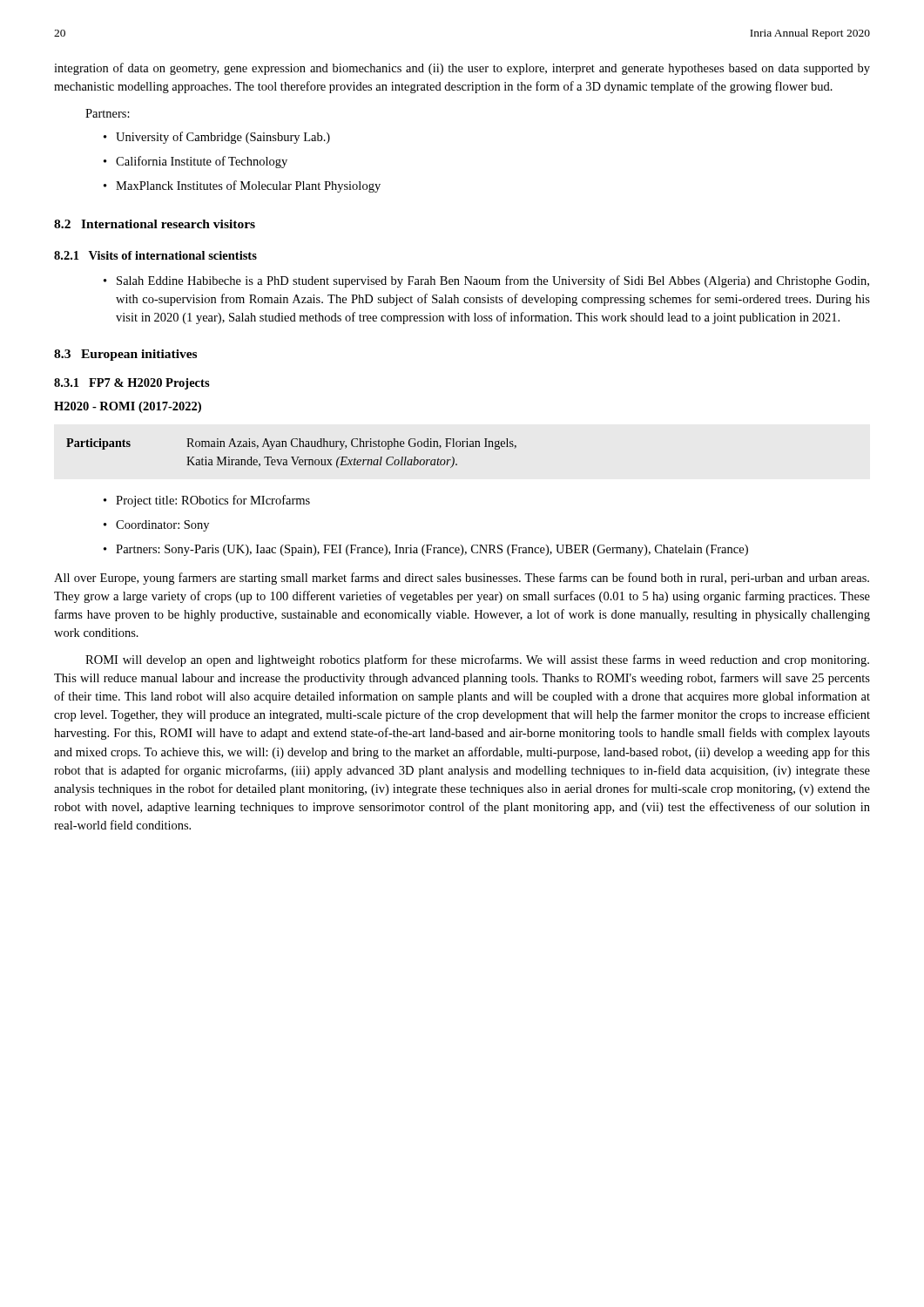
Task: Locate the text block starting "• Partners: Sony-Paris (UK), Iaac (Spain), FEI (France),"
Action: (x=426, y=550)
